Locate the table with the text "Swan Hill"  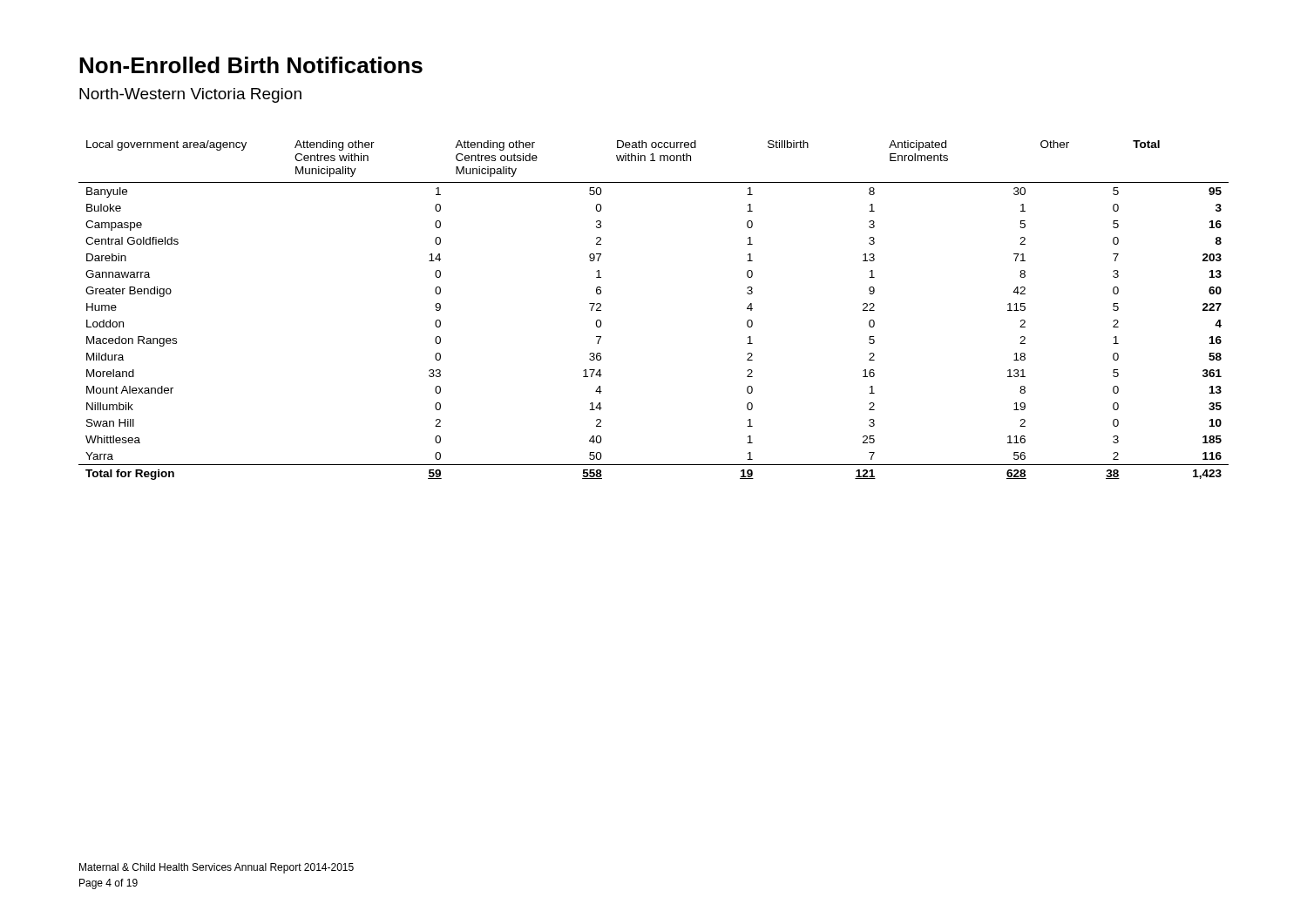coord(654,308)
